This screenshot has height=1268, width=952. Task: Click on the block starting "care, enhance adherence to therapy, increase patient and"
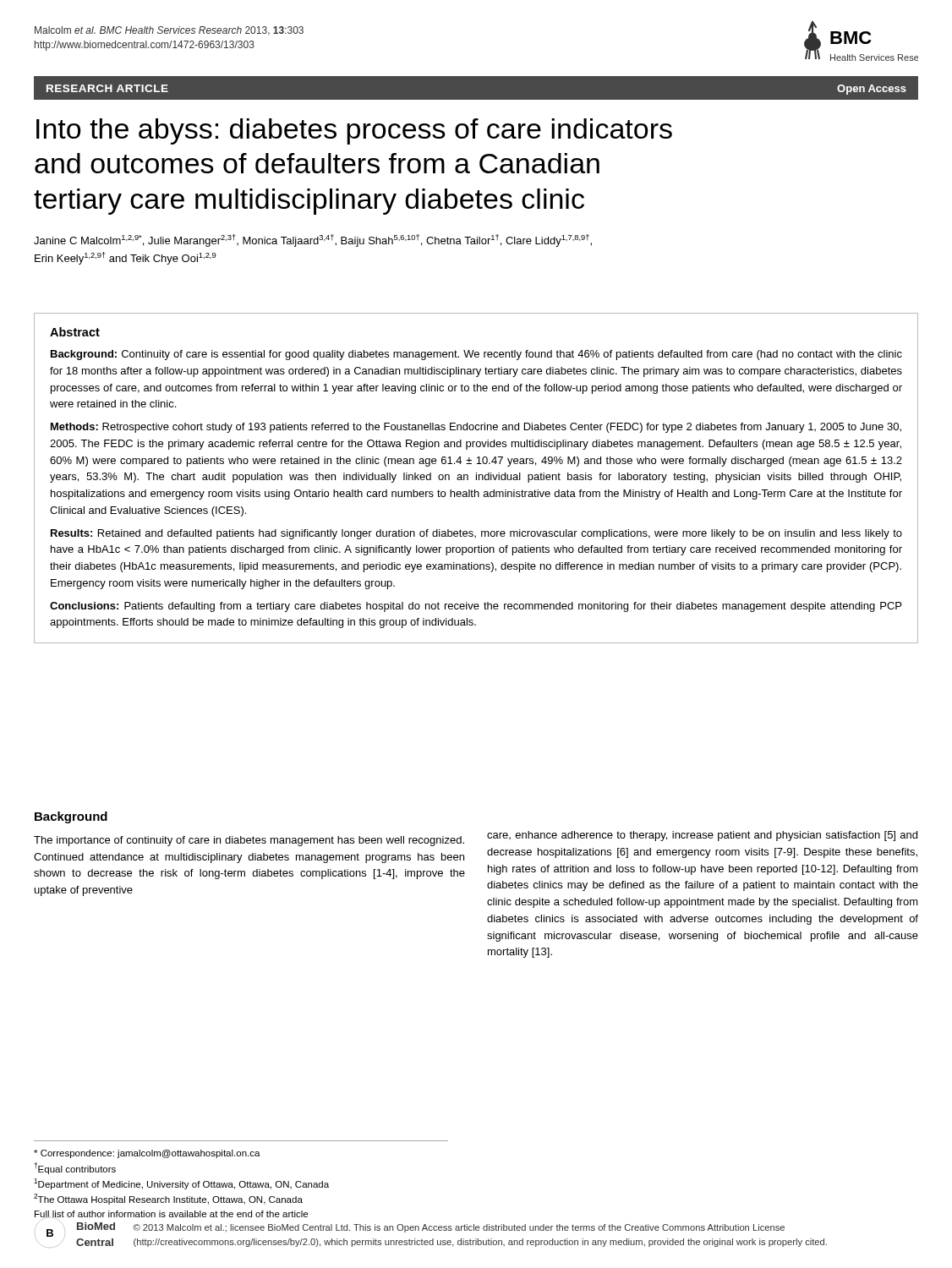click(x=703, y=893)
